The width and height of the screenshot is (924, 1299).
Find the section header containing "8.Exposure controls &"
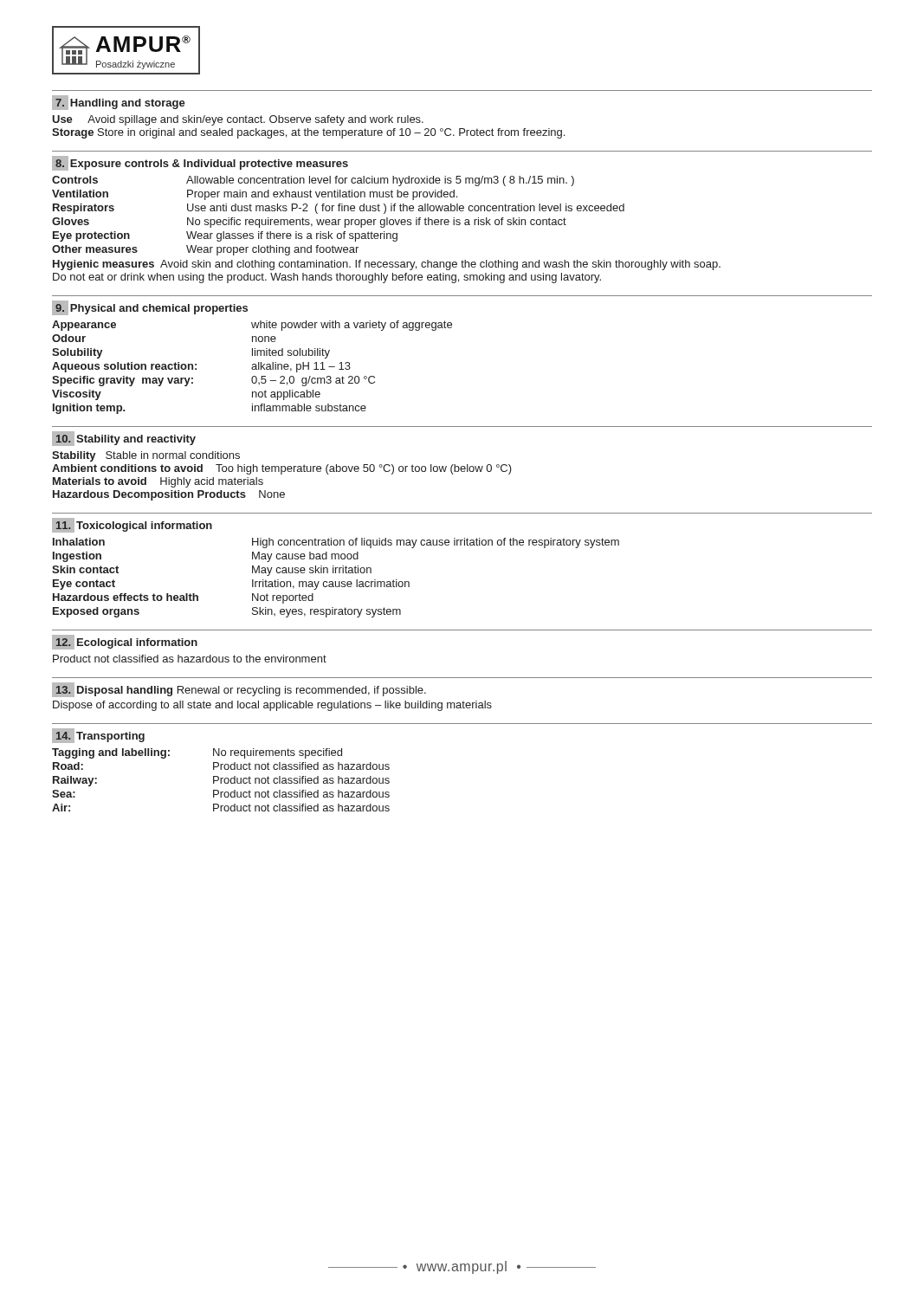[x=200, y=163]
